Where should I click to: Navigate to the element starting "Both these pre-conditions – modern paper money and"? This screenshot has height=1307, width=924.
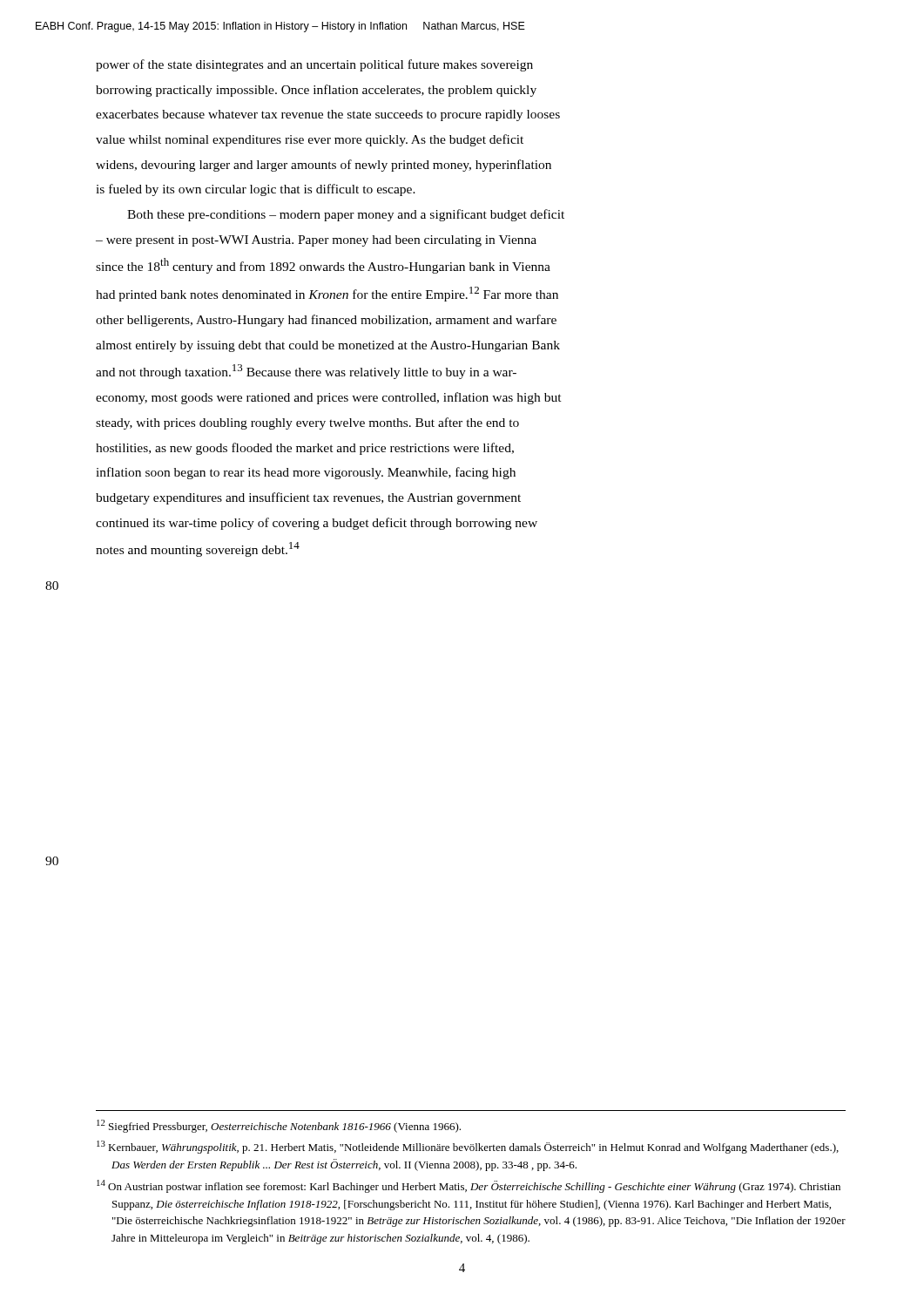[x=471, y=383]
